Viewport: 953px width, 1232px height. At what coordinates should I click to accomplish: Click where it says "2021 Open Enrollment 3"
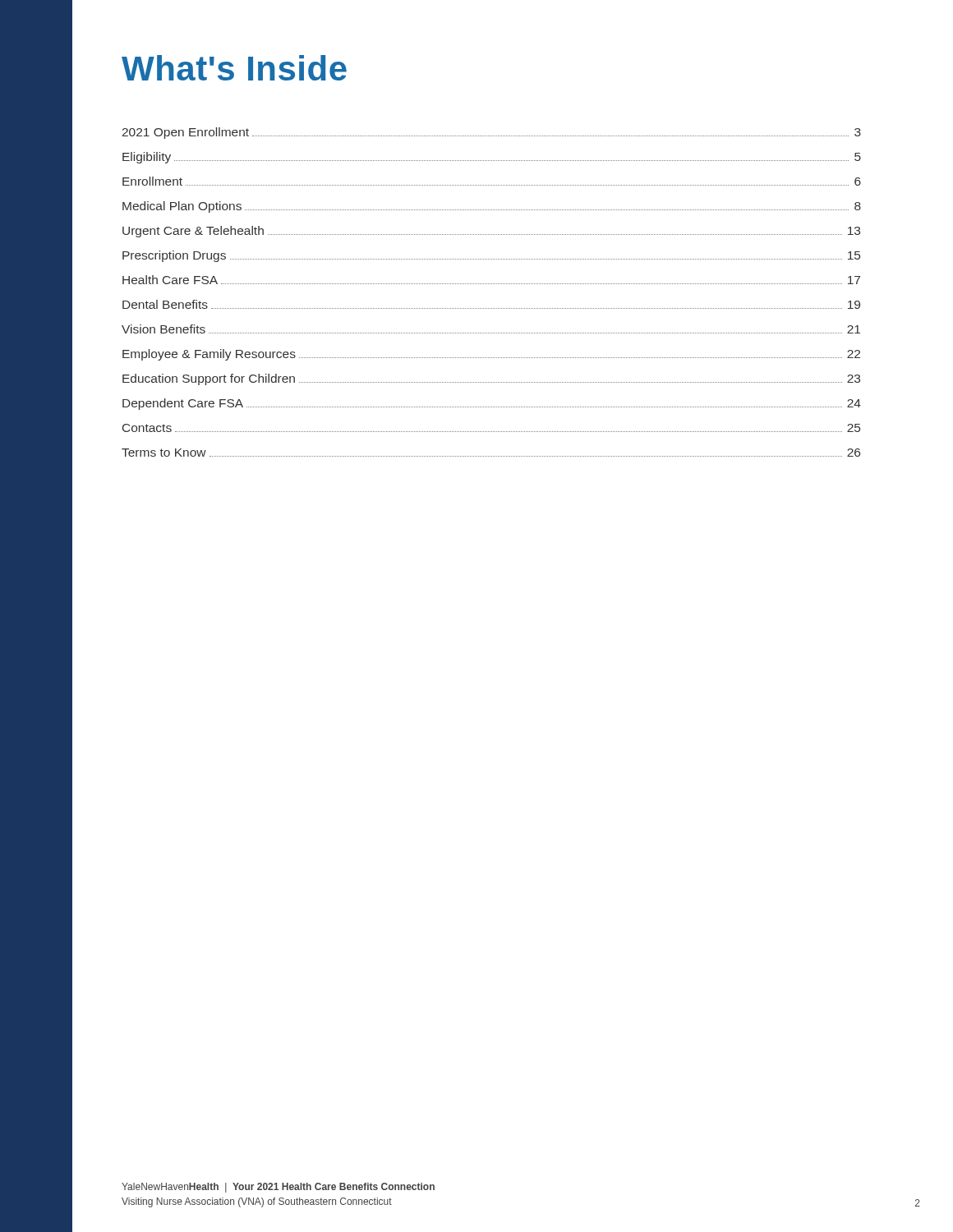click(x=491, y=132)
